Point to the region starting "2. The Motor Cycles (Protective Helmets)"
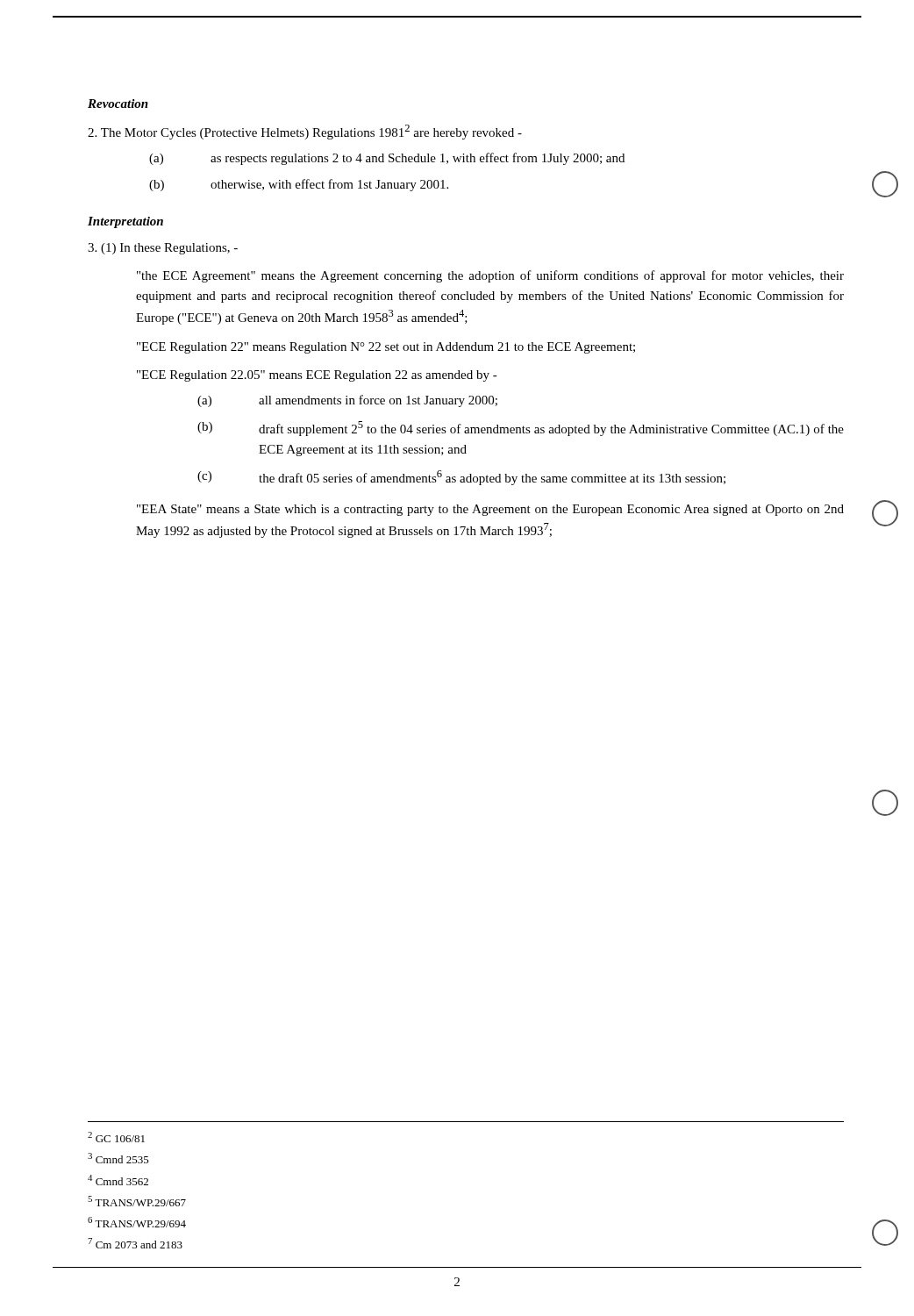Image resolution: width=914 pixels, height=1316 pixels. click(x=305, y=131)
